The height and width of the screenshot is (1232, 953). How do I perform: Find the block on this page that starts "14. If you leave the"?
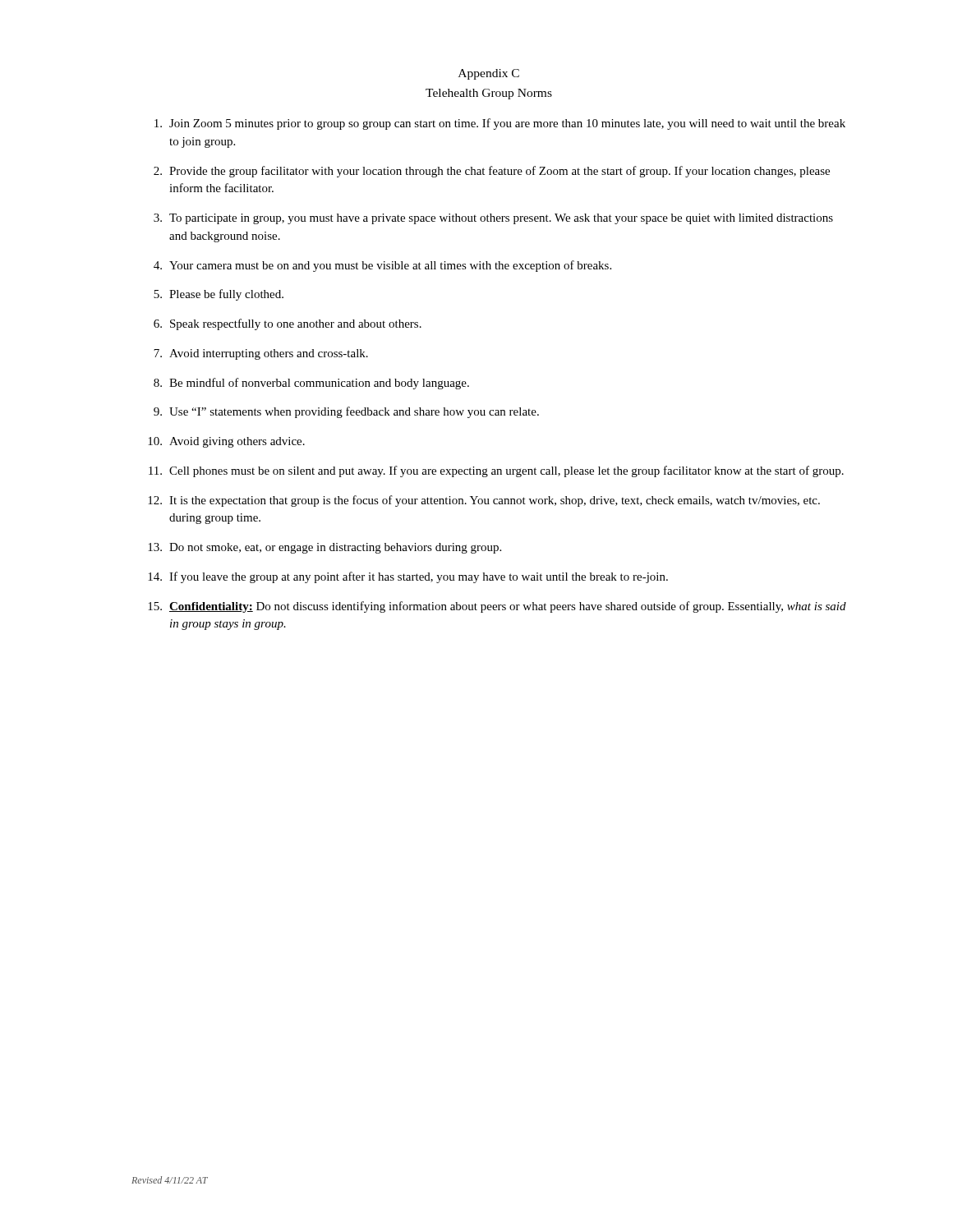[489, 577]
